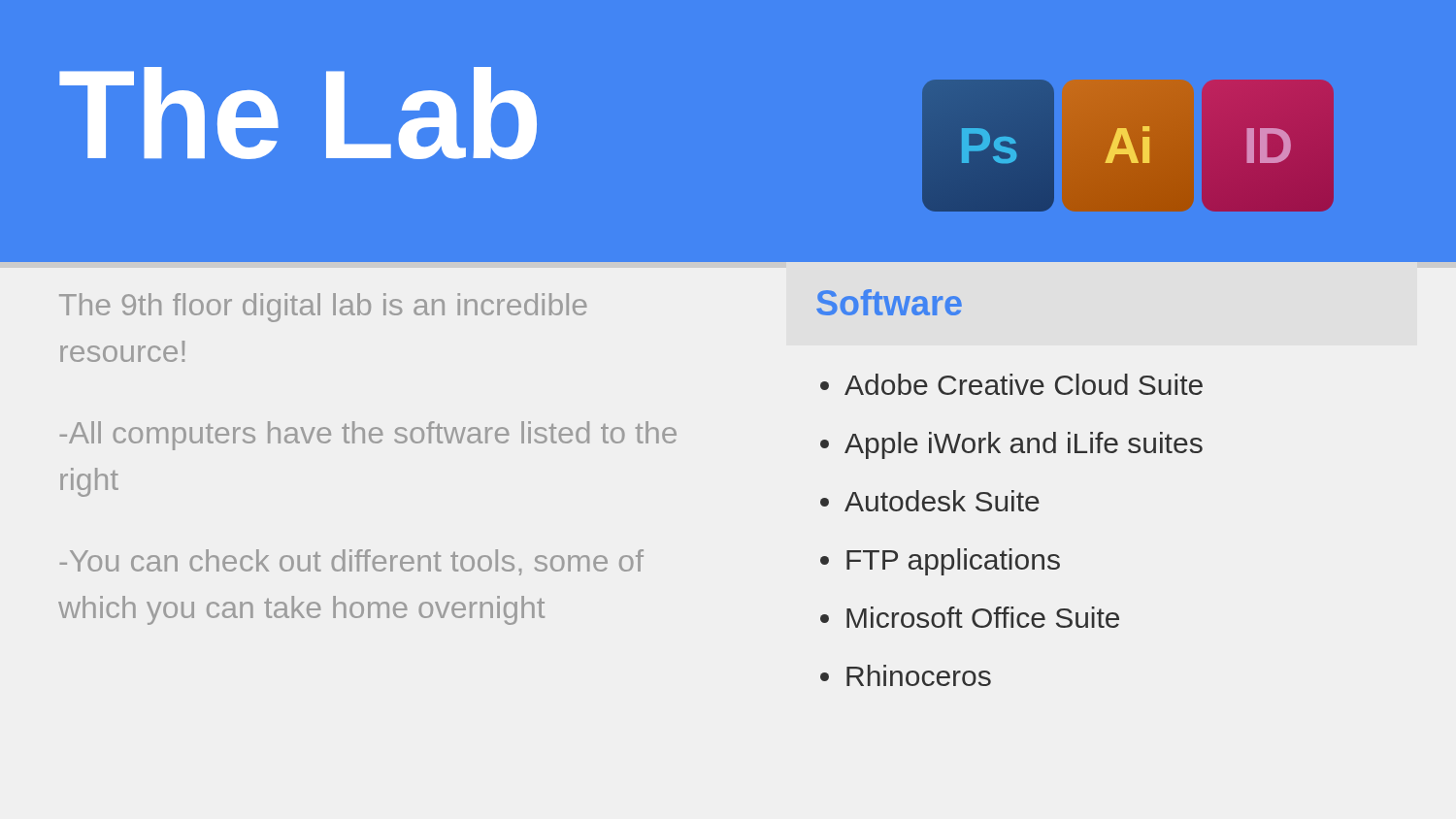Find the passage starting "FTP applications"
This screenshot has width=1456, height=819.
953,559
